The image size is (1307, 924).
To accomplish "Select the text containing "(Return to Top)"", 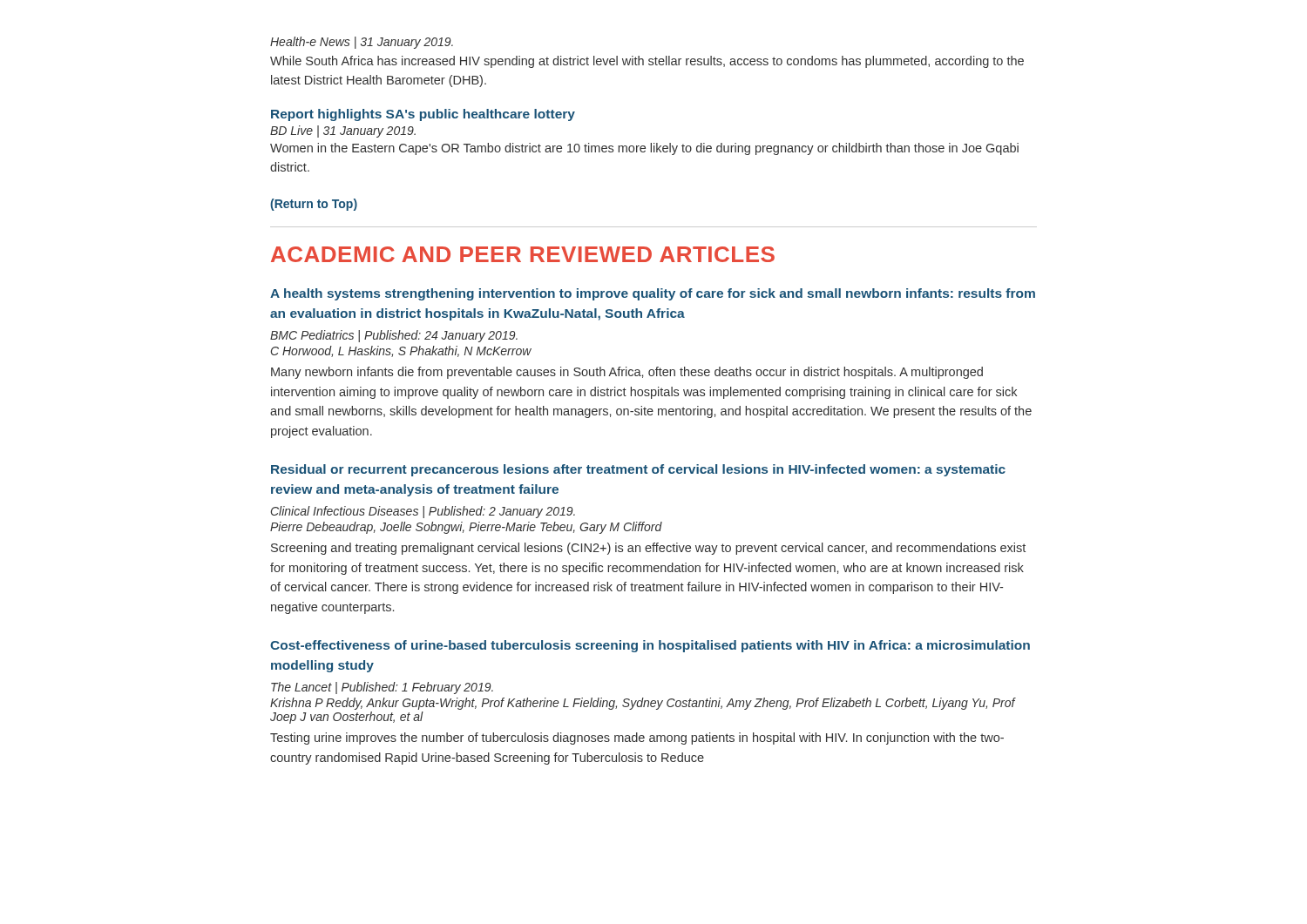I will coord(314,204).
